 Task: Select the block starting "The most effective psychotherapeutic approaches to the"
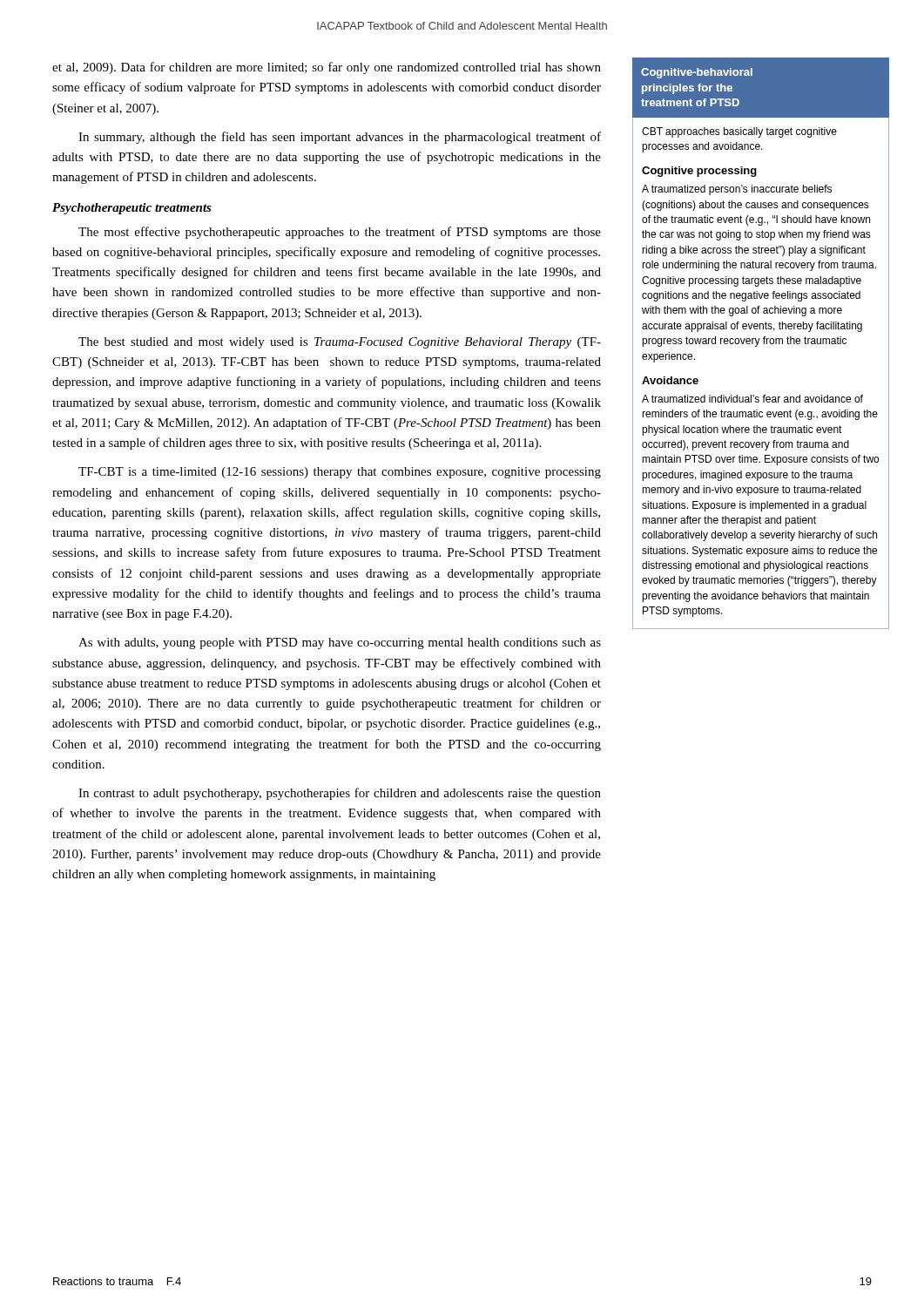tap(327, 553)
